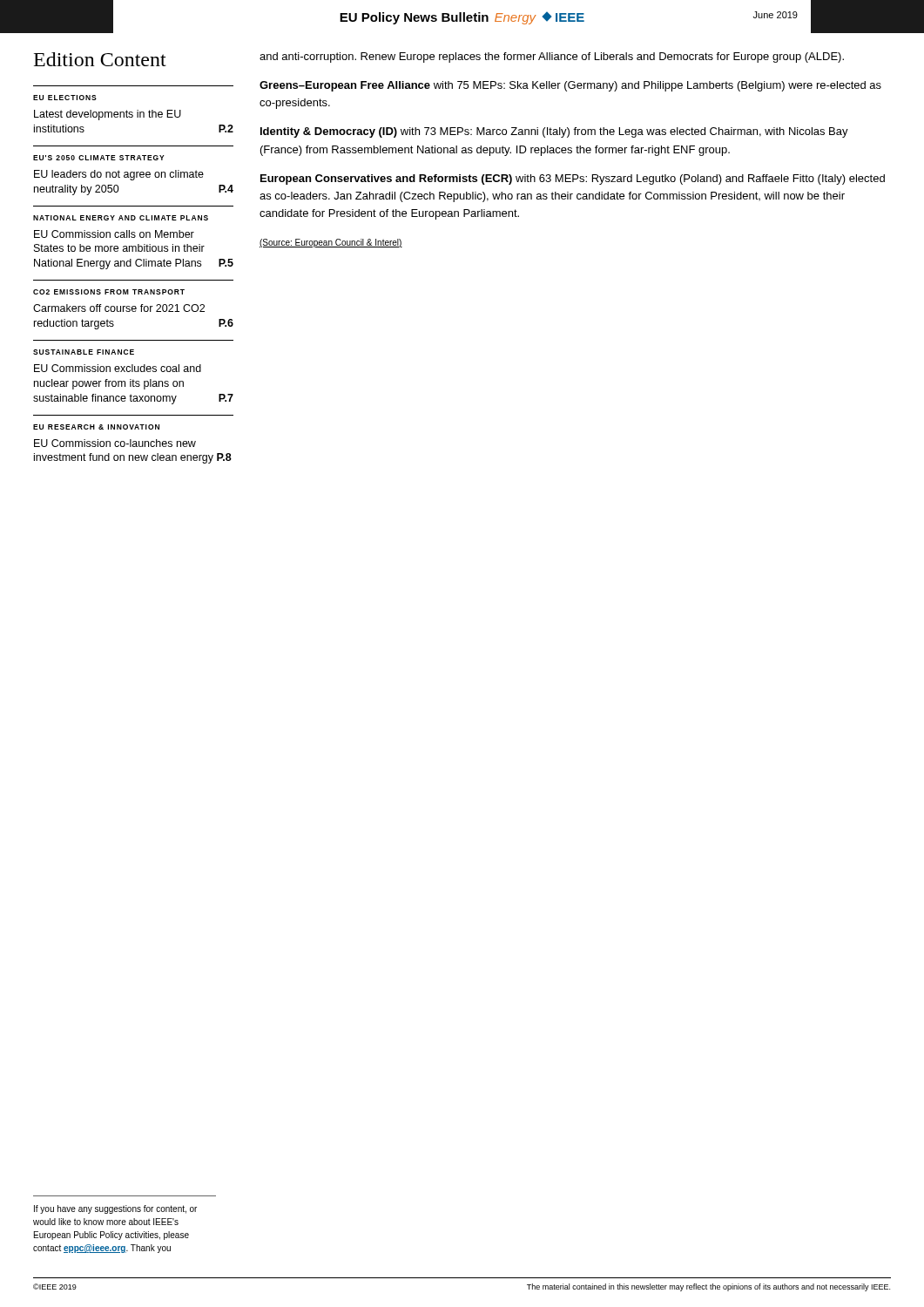Find "SUSTAINABLE FINANCE" on this page
Image resolution: width=924 pixels, height=1307 pixels.
(84, 352)
